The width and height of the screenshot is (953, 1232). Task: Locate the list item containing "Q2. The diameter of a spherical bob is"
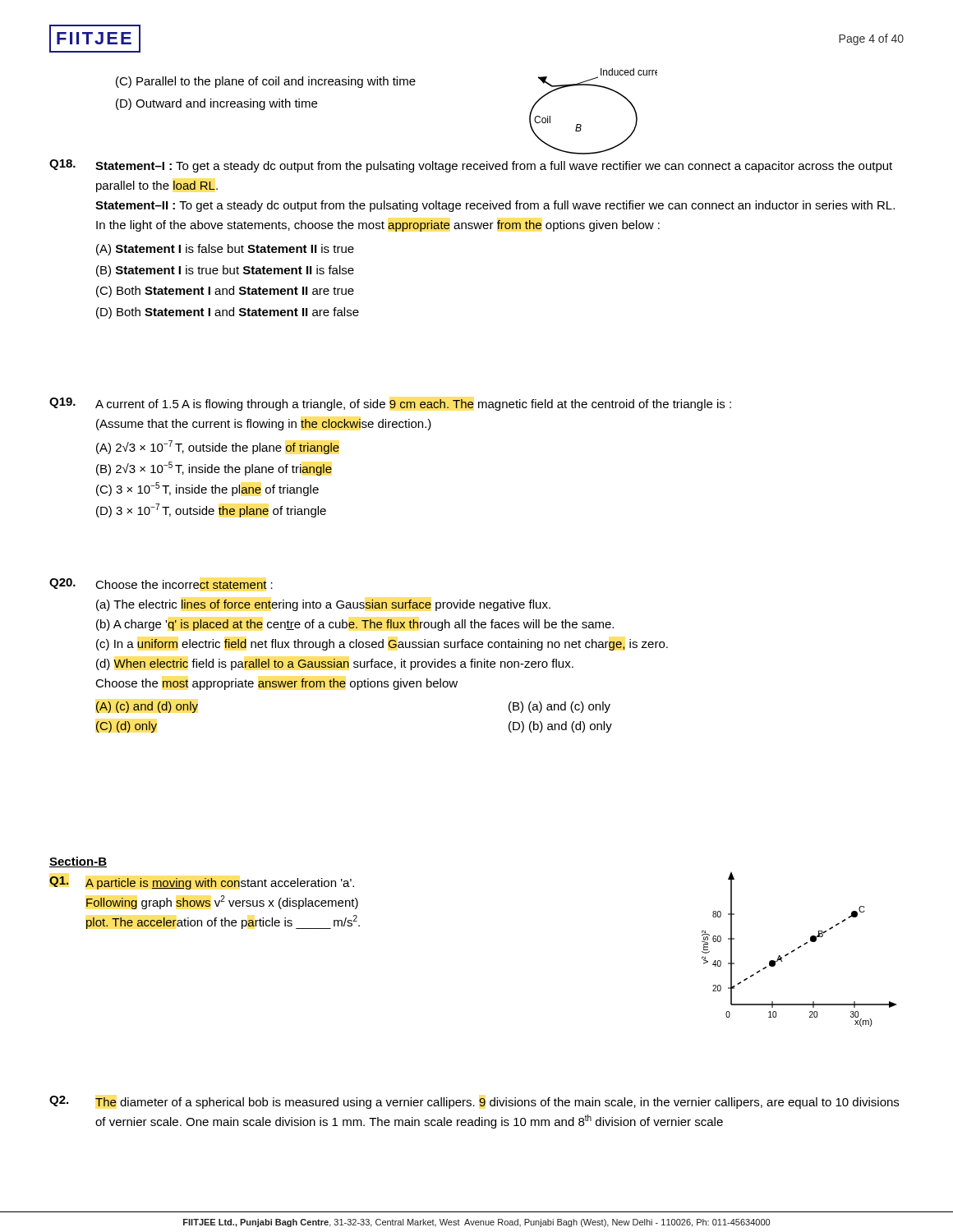tap(476, 1112)
